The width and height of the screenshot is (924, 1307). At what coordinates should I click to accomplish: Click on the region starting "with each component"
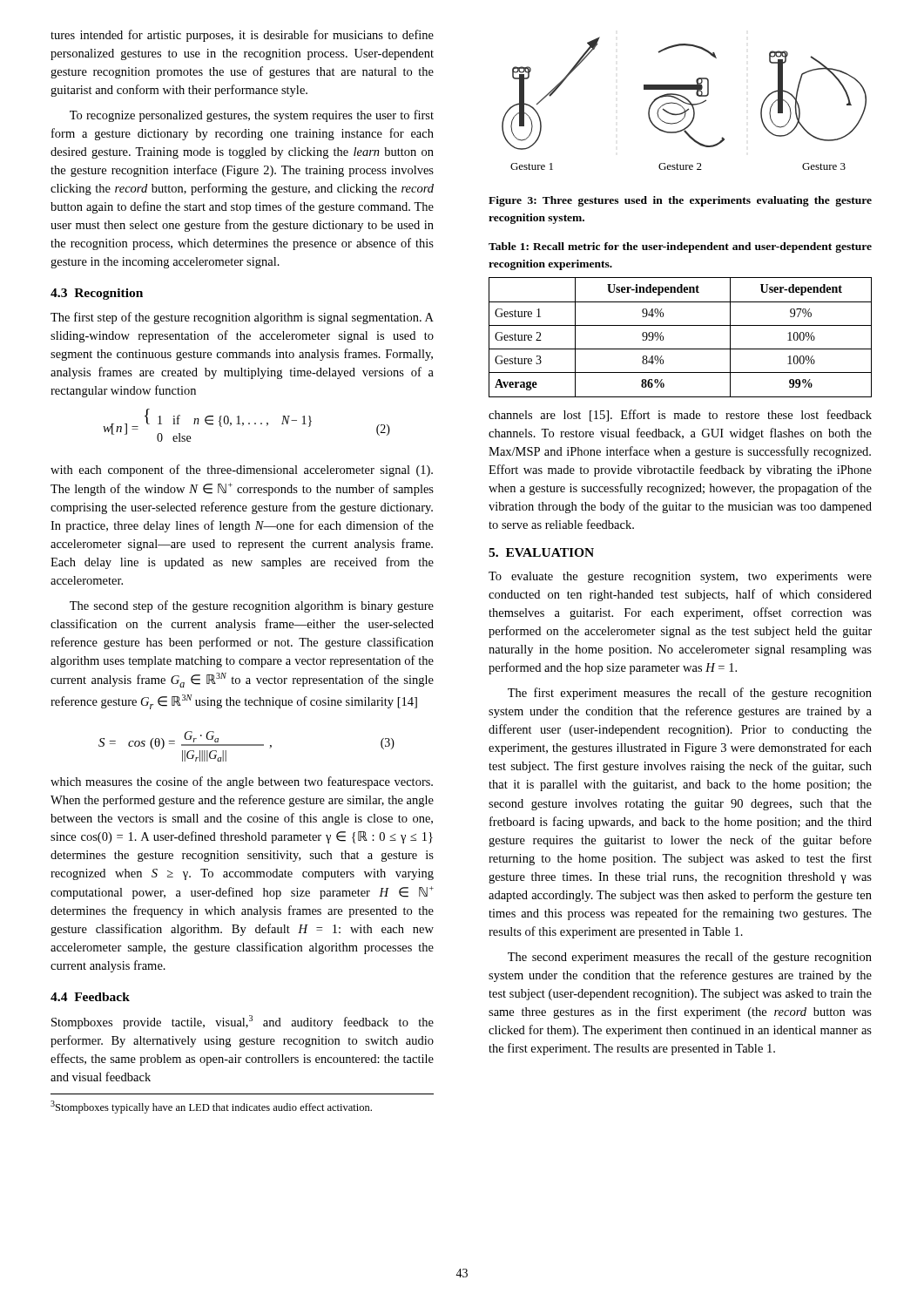[242, 471]
